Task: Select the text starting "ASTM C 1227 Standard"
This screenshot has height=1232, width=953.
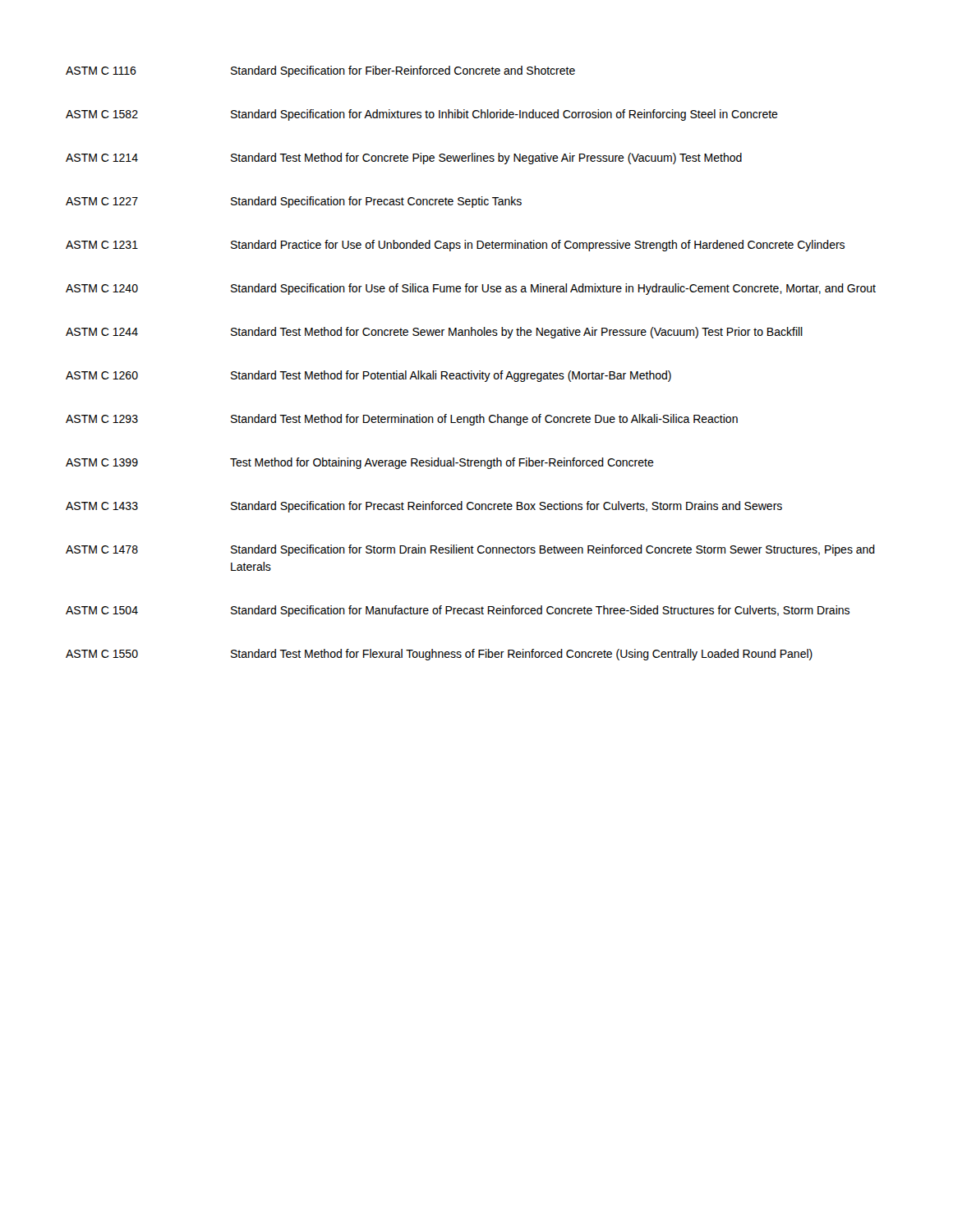Action: pos(476,202)
